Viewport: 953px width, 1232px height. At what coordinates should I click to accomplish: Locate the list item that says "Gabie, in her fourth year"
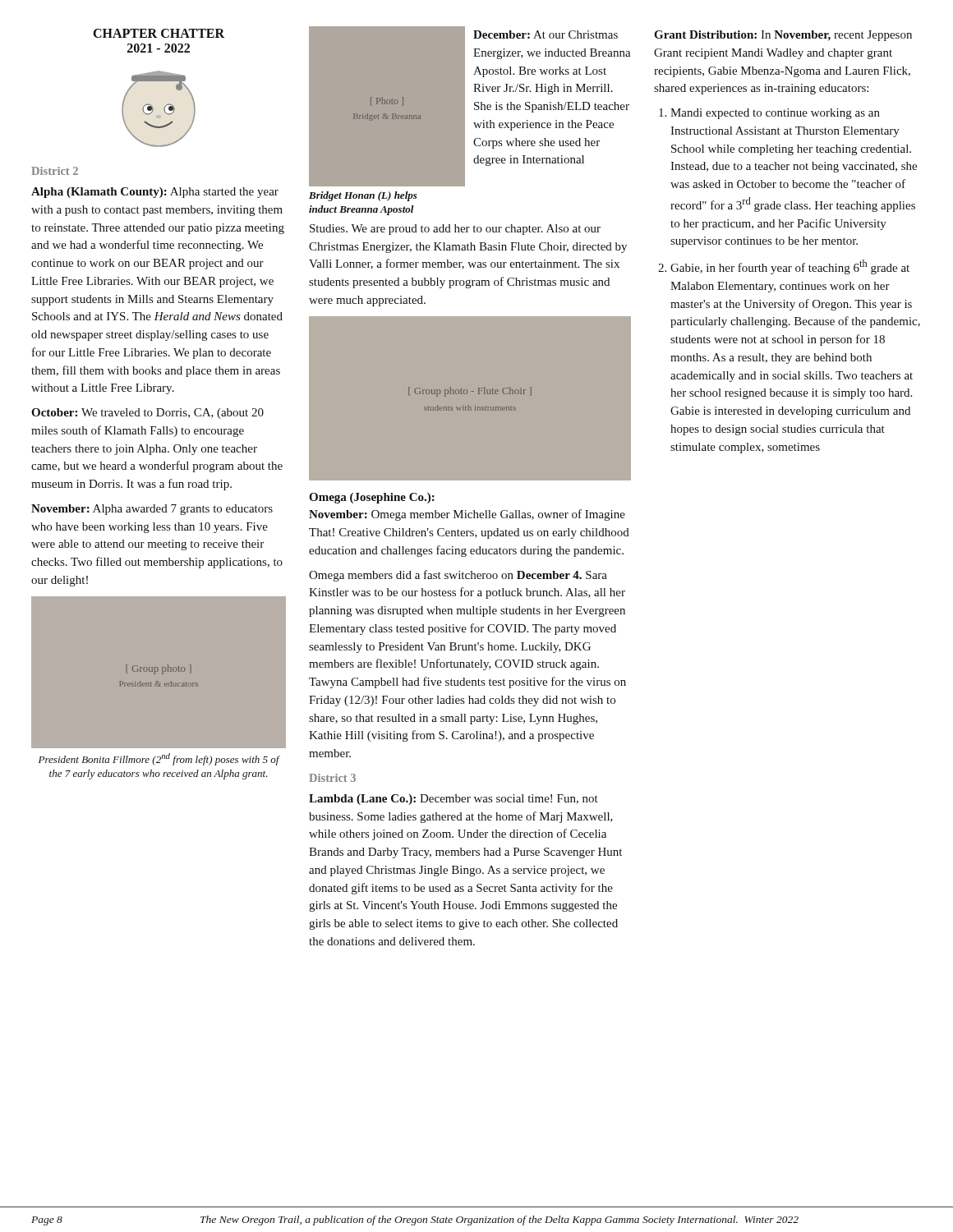coord(795,355)
